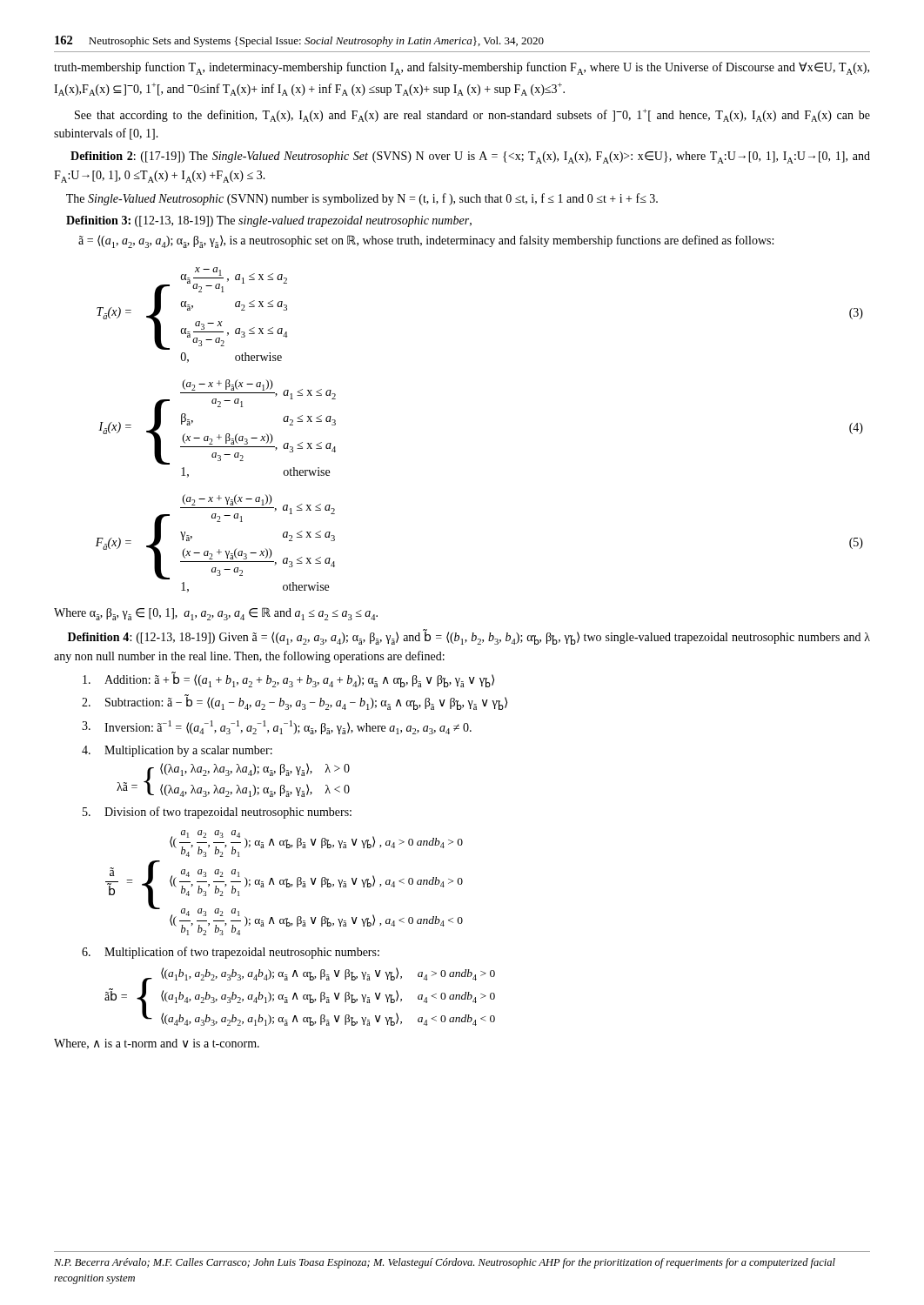Navigate to the text block starting "2. Subtraction: ã − b̃ = ⟨(a1 −"

(295, 704)
